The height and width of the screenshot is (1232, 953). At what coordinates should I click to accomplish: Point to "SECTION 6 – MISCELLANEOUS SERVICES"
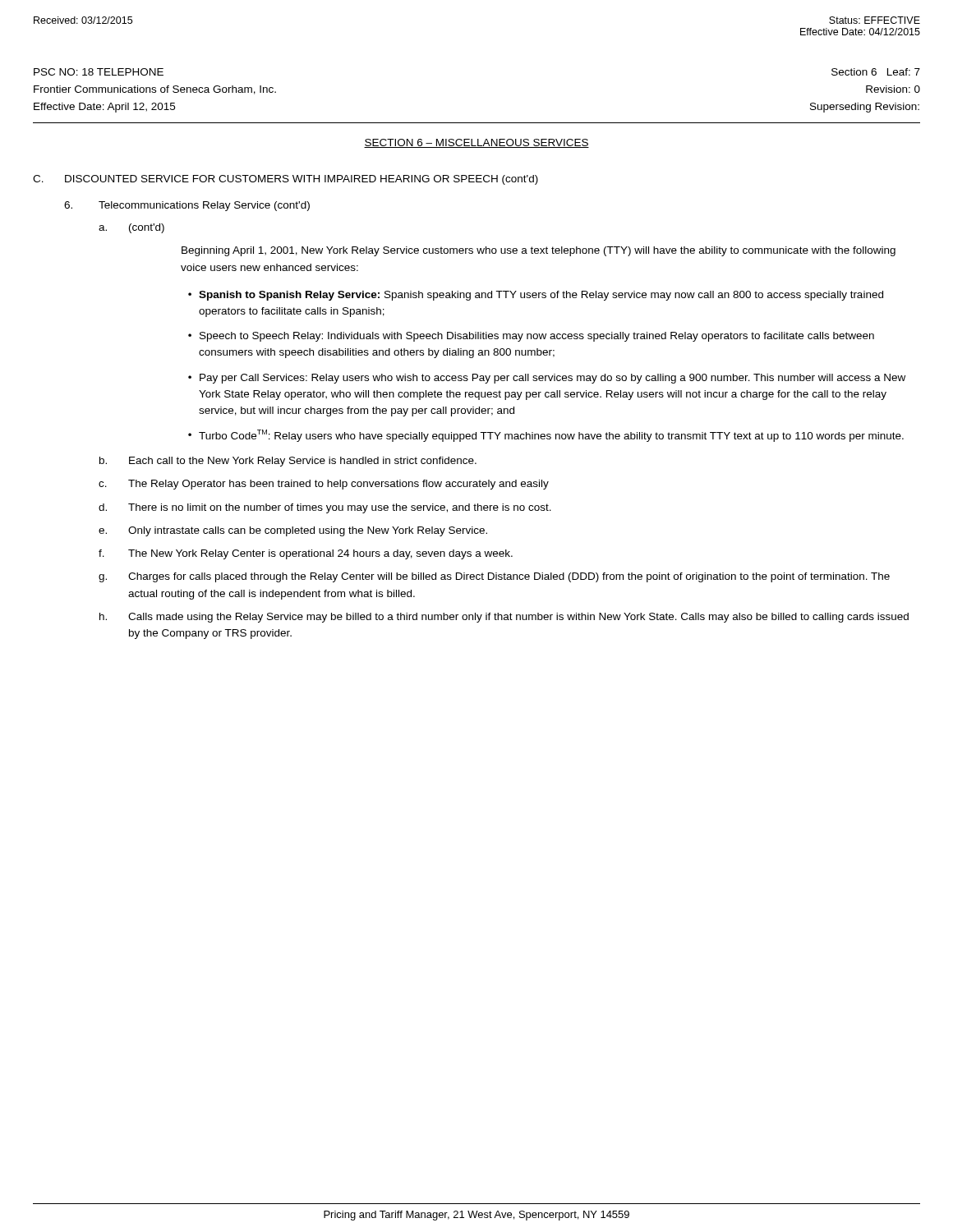[x=476, y=143]
